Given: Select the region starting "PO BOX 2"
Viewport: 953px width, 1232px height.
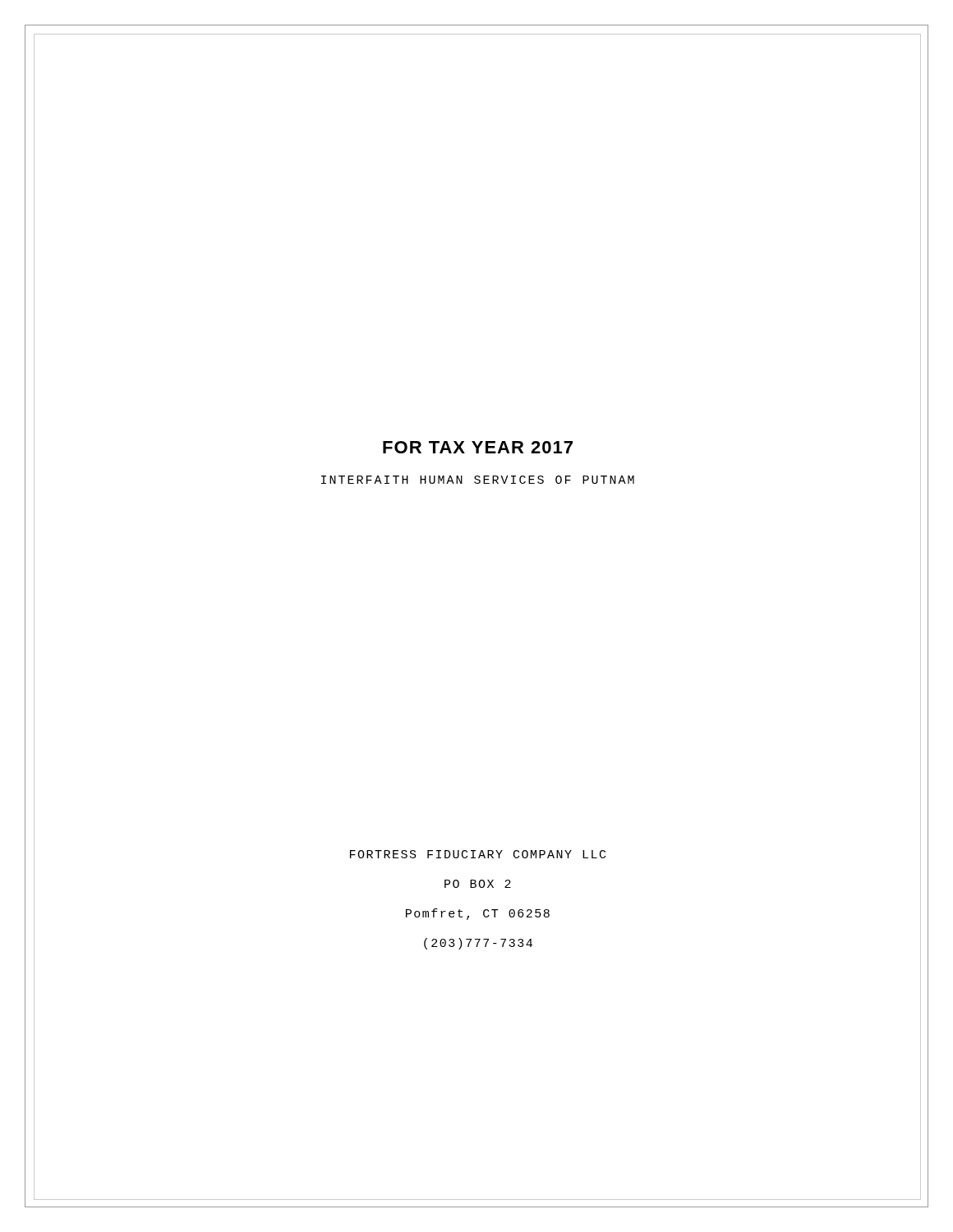Looking at the screenshot, I should click(x=478, y=885).
